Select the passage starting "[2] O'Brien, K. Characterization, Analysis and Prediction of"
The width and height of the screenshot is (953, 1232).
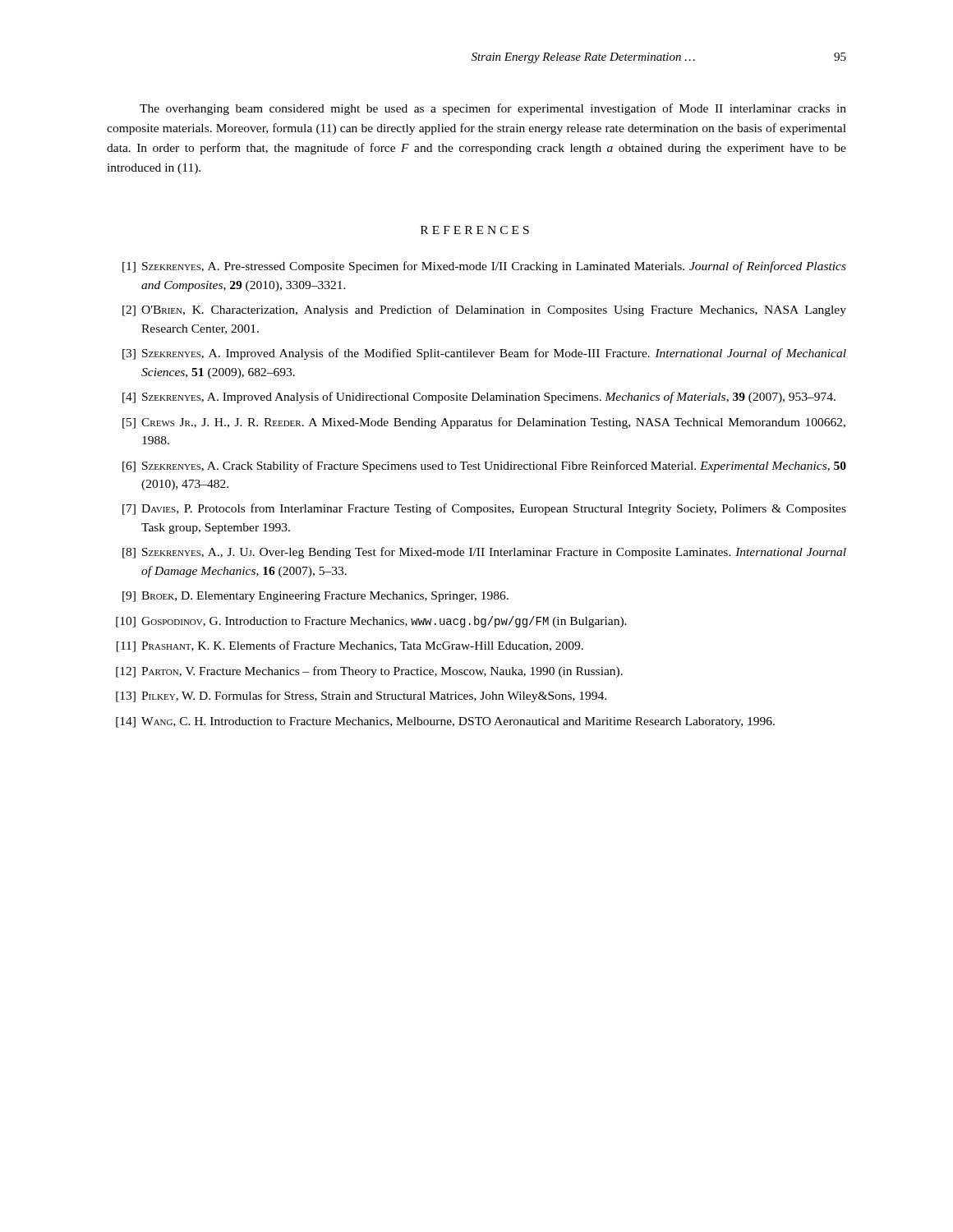(x=476, y=319)
